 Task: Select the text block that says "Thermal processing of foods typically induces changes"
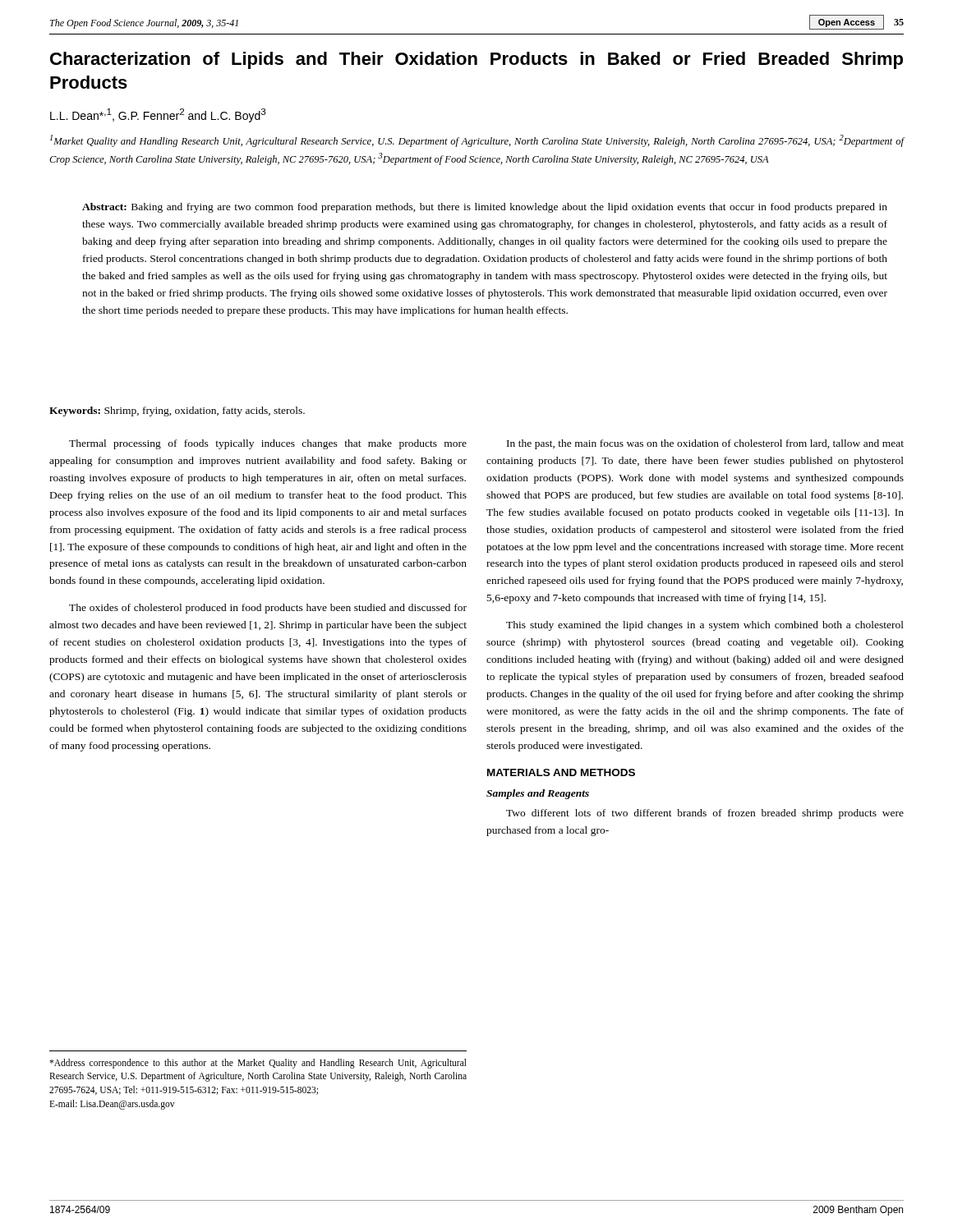tap(258, 512)
